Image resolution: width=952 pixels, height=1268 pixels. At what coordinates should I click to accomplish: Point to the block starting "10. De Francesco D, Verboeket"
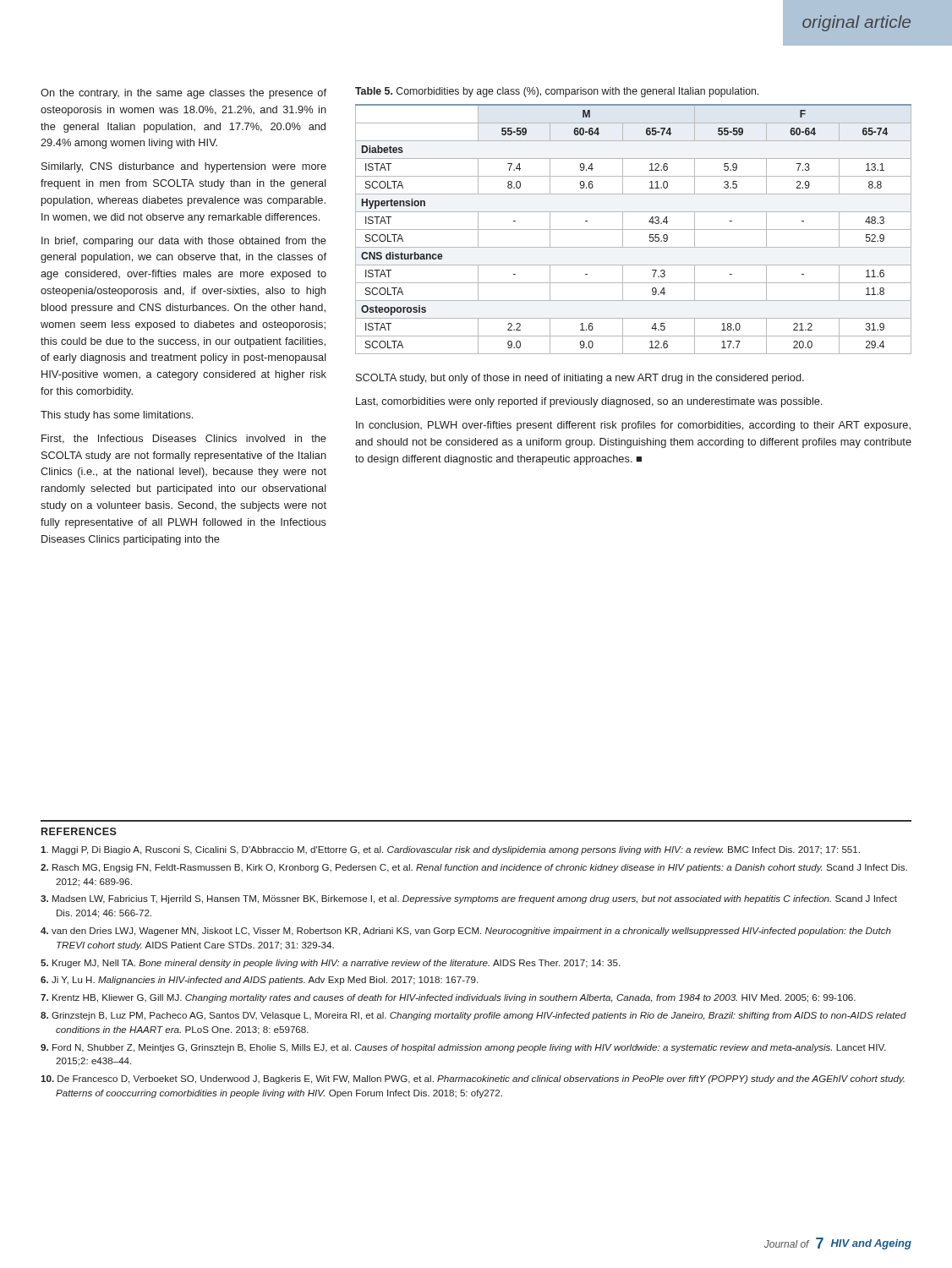click(473, 1085)
